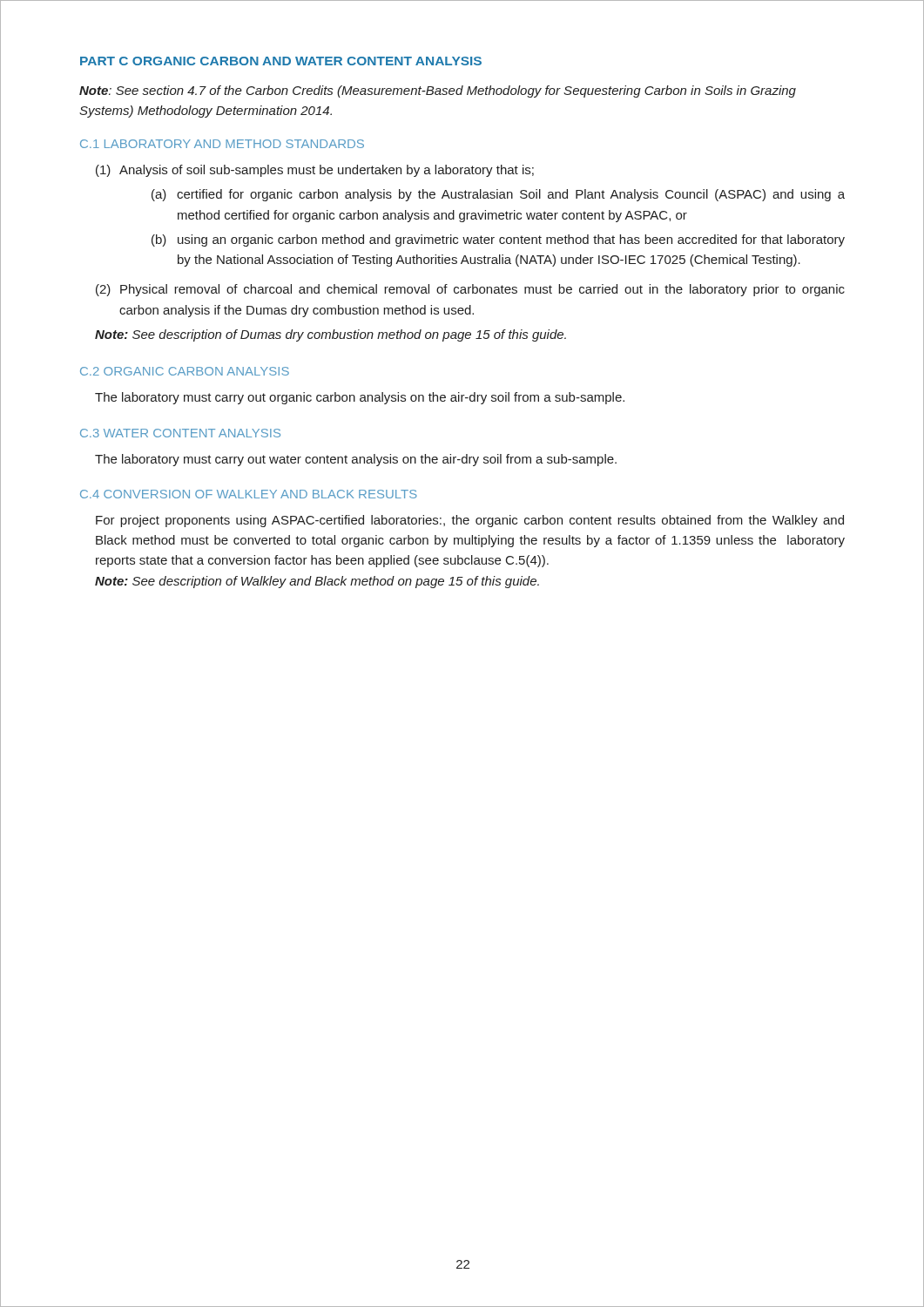This screenshot has width=924, height=1307.
Task: Navigate to the text starting "(b) using an organic carbon method"
Action: pos(498,249)
